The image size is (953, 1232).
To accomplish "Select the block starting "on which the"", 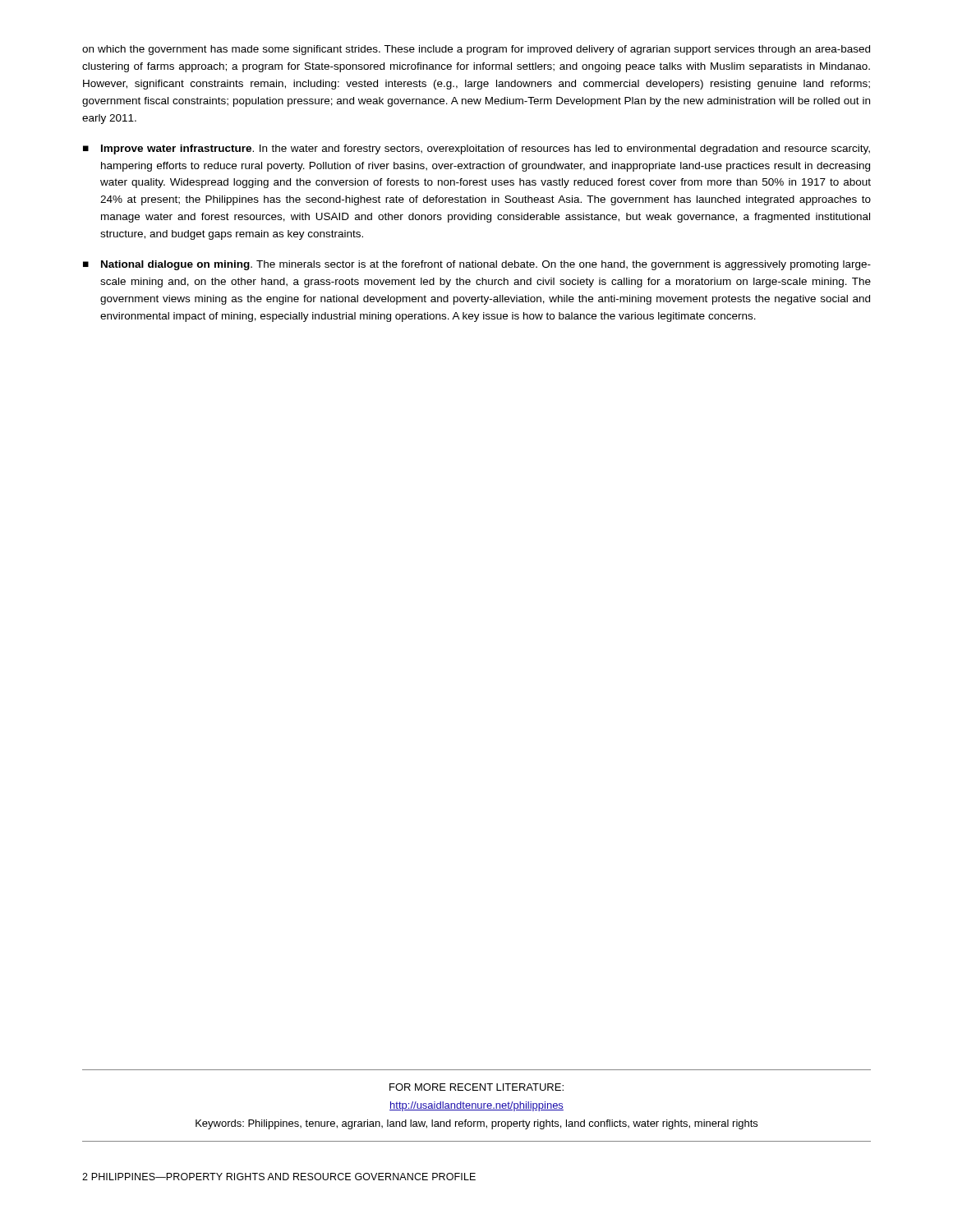I will click(x=476, y=83).
